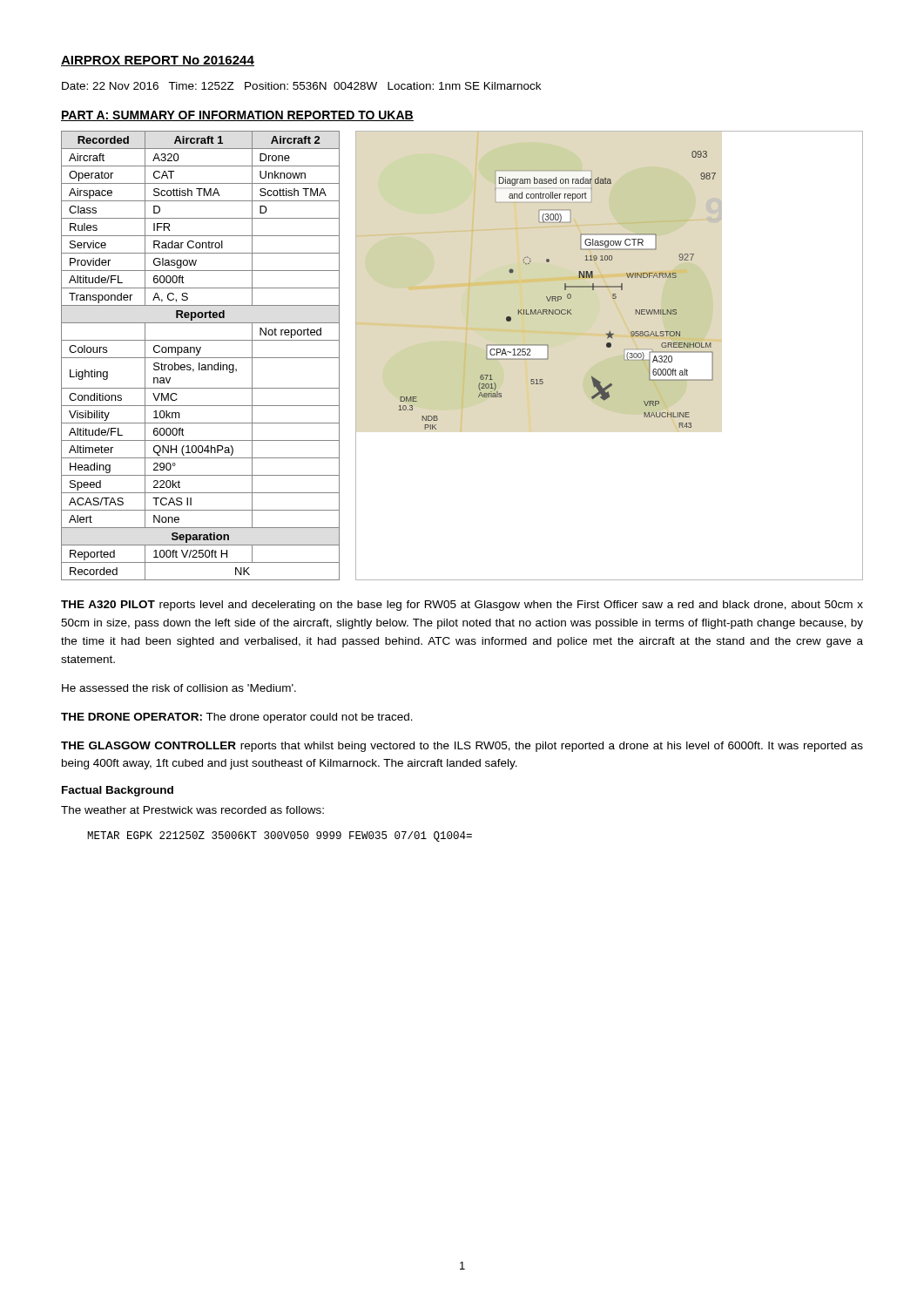
Task: Locate the map
Action: click(609, 356)
